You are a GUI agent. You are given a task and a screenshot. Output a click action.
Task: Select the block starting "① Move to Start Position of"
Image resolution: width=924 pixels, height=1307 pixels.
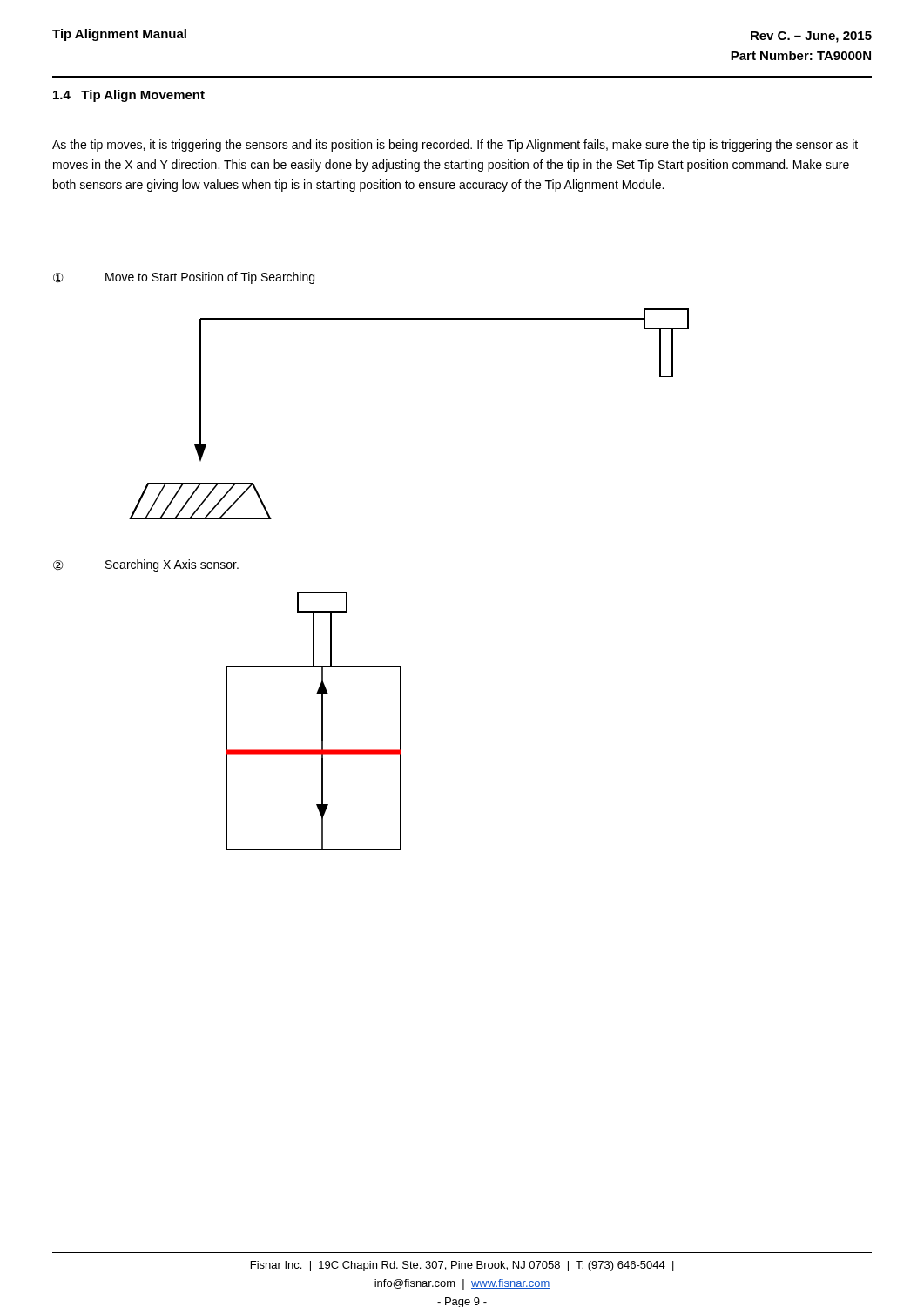tap(184, 278)
